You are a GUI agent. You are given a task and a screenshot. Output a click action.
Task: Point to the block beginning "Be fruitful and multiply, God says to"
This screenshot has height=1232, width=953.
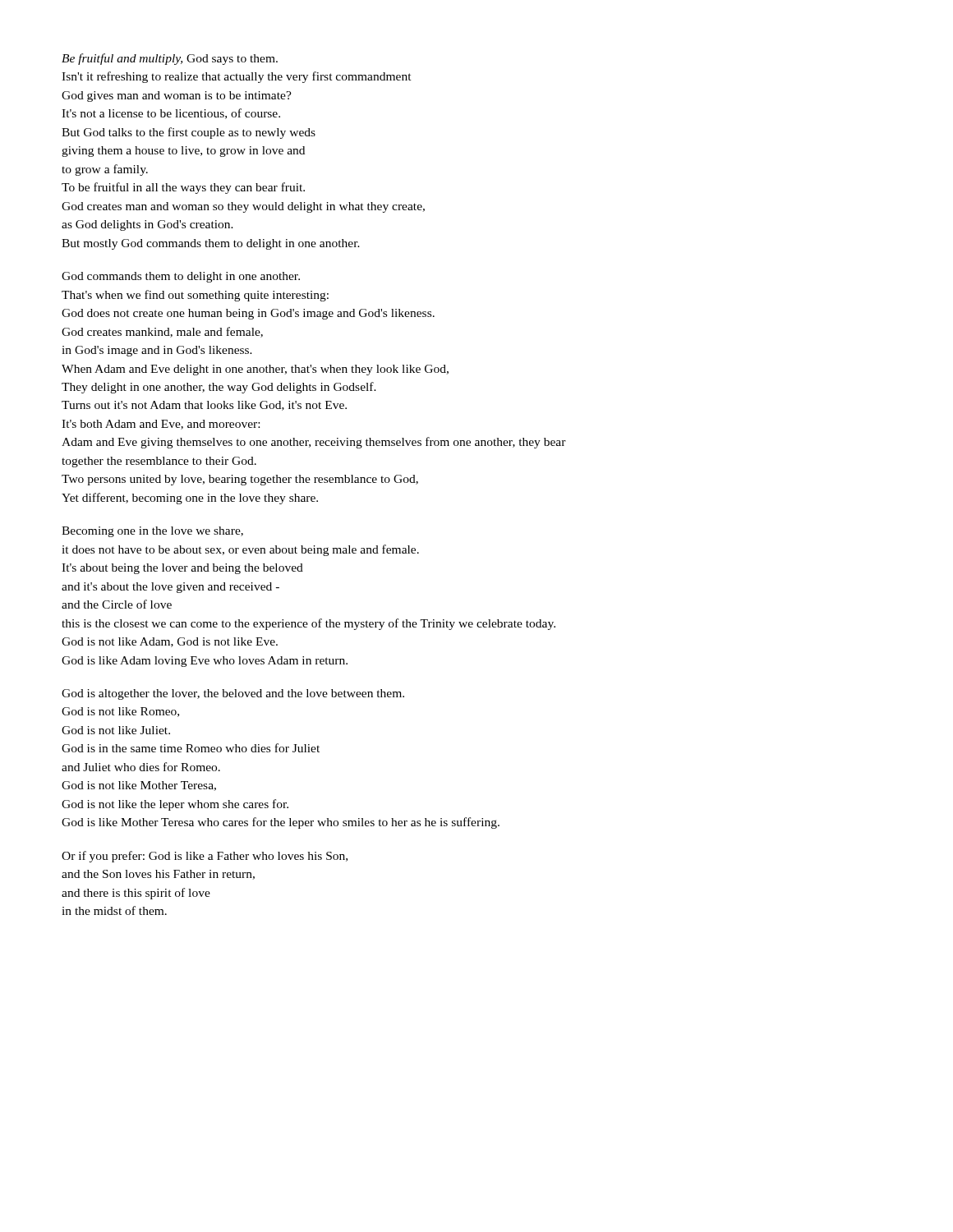[x=244, y=150]
